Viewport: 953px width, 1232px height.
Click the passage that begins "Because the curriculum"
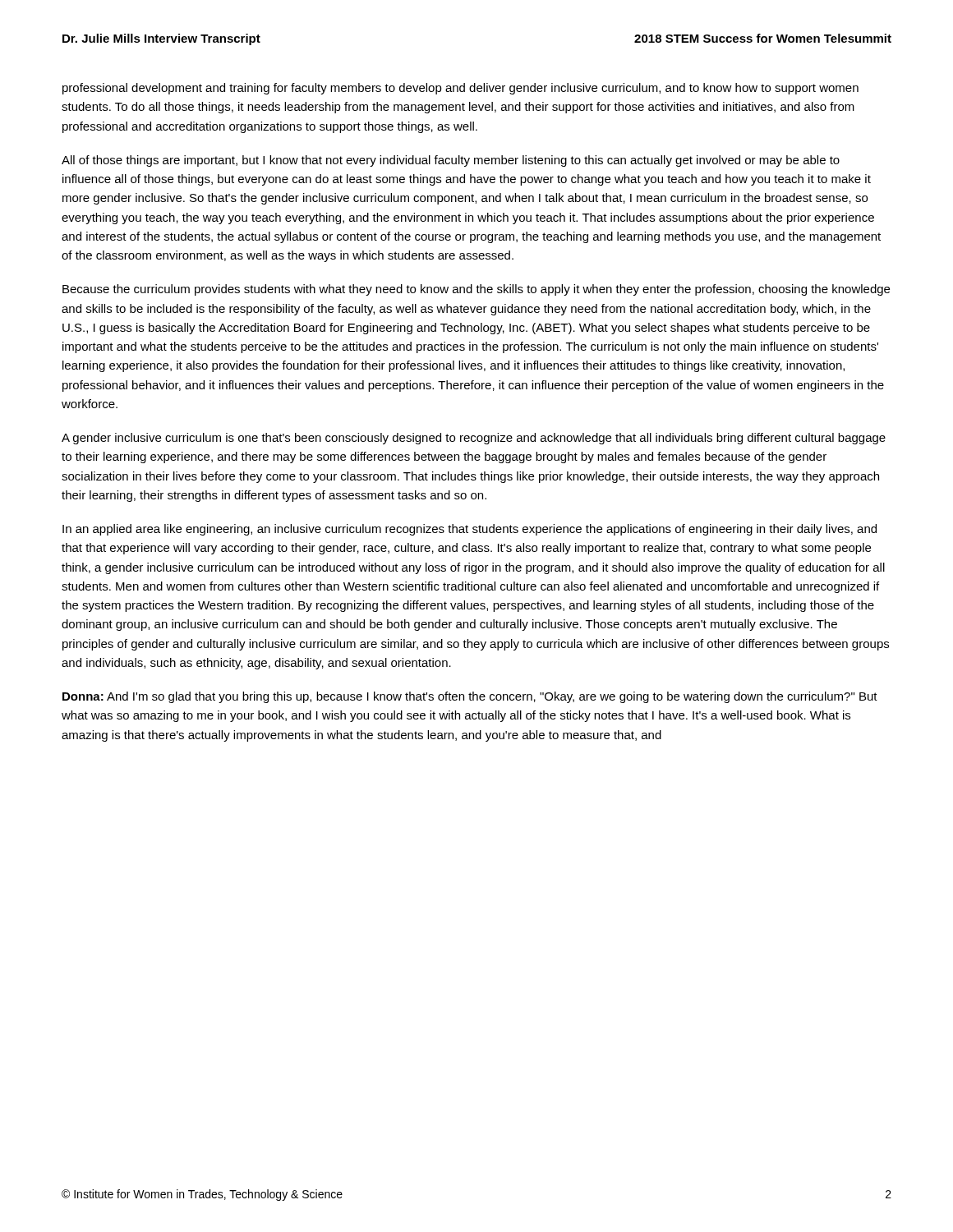[476, 346]
